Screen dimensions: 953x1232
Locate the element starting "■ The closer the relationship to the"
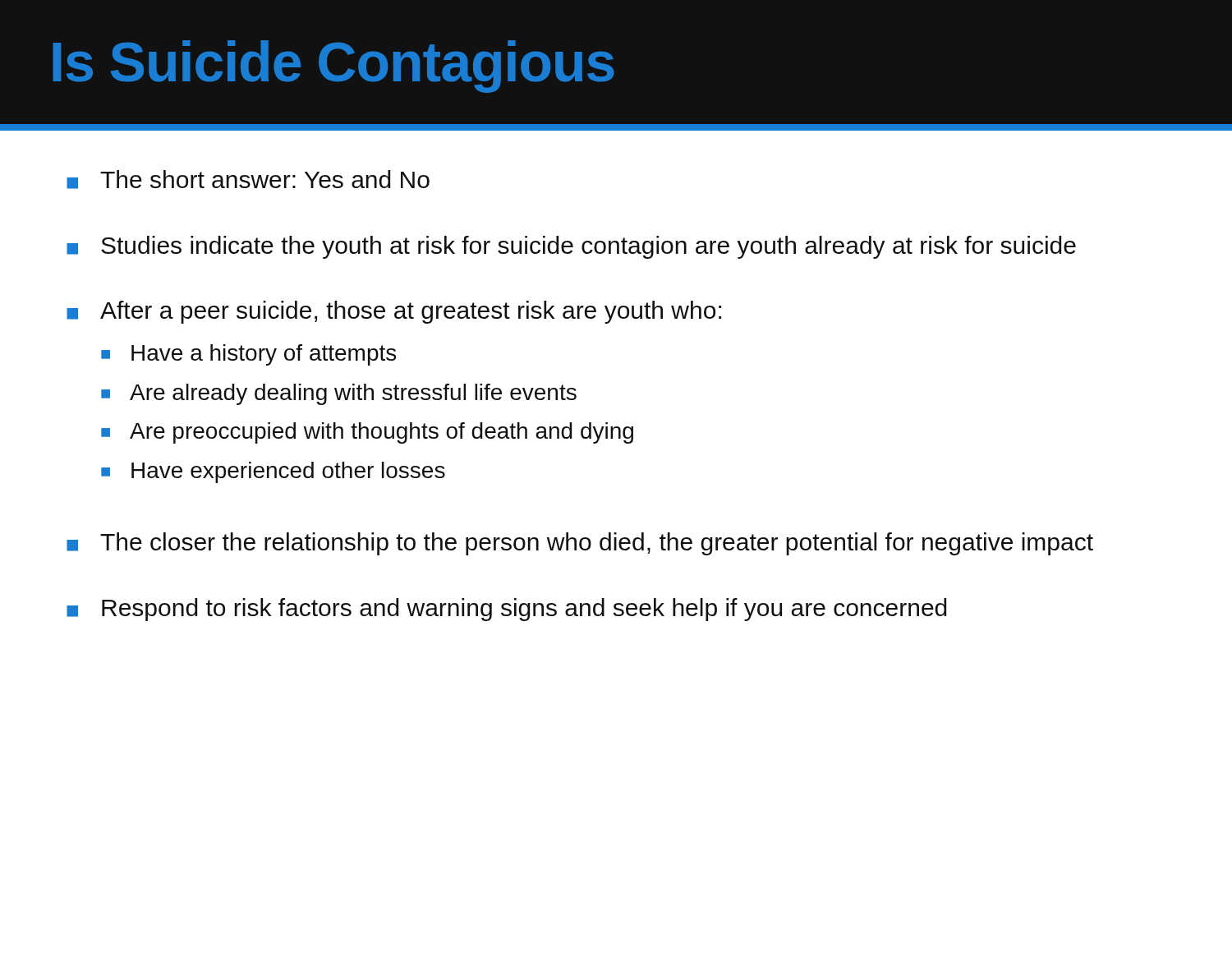(616, 543)
